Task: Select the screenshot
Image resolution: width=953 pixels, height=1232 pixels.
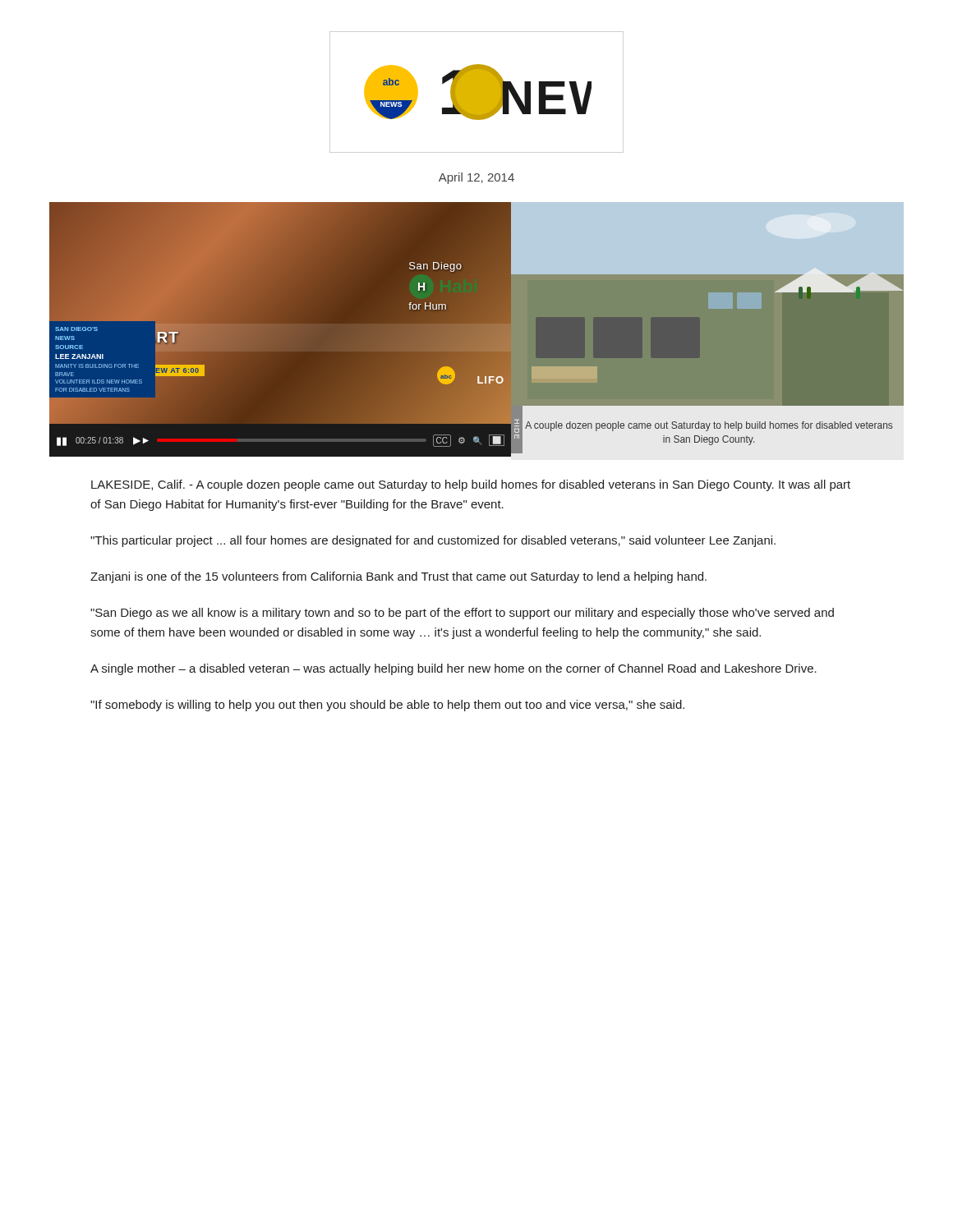Action: (280, 329)
